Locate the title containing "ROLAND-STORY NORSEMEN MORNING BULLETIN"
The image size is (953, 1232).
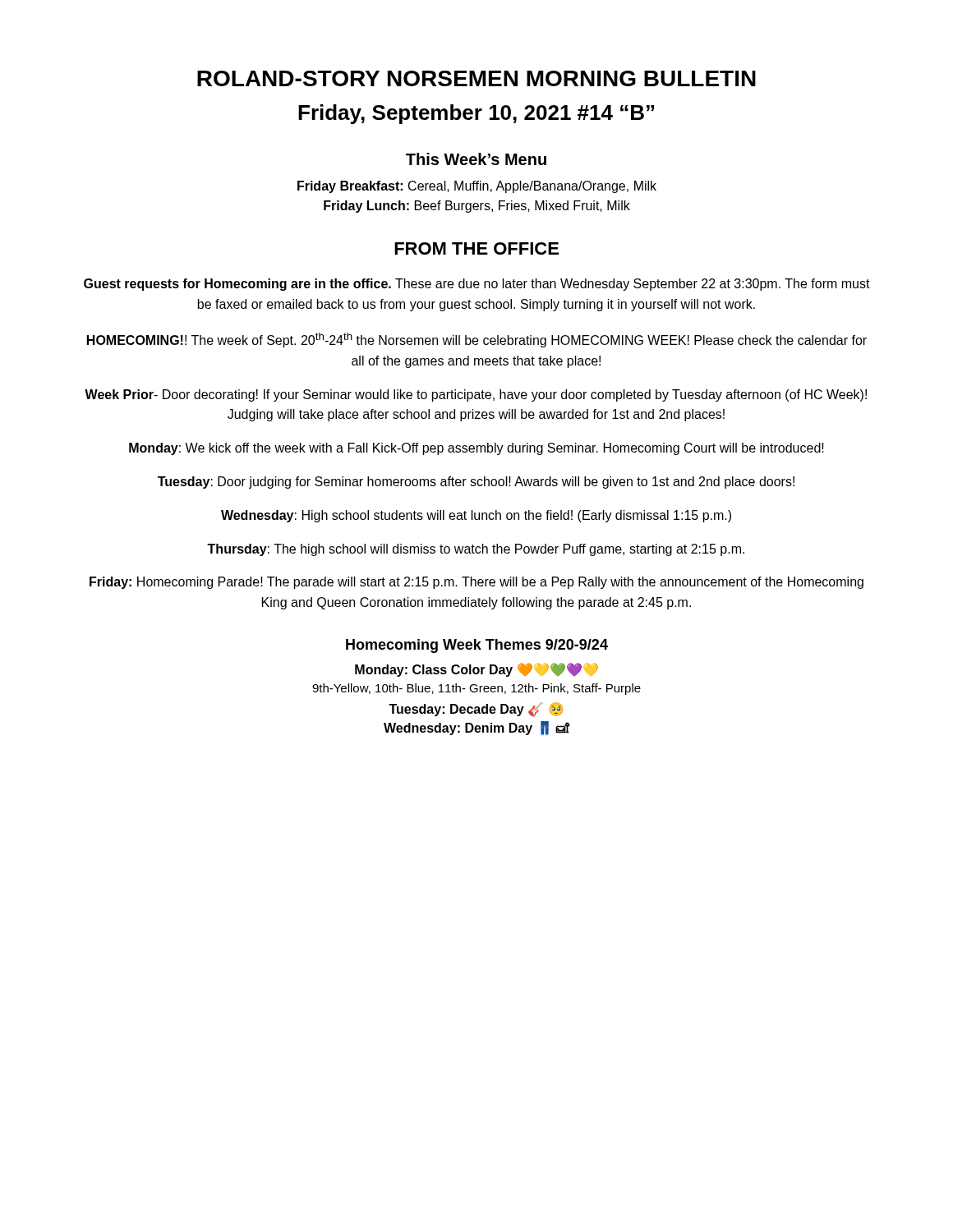476,78
